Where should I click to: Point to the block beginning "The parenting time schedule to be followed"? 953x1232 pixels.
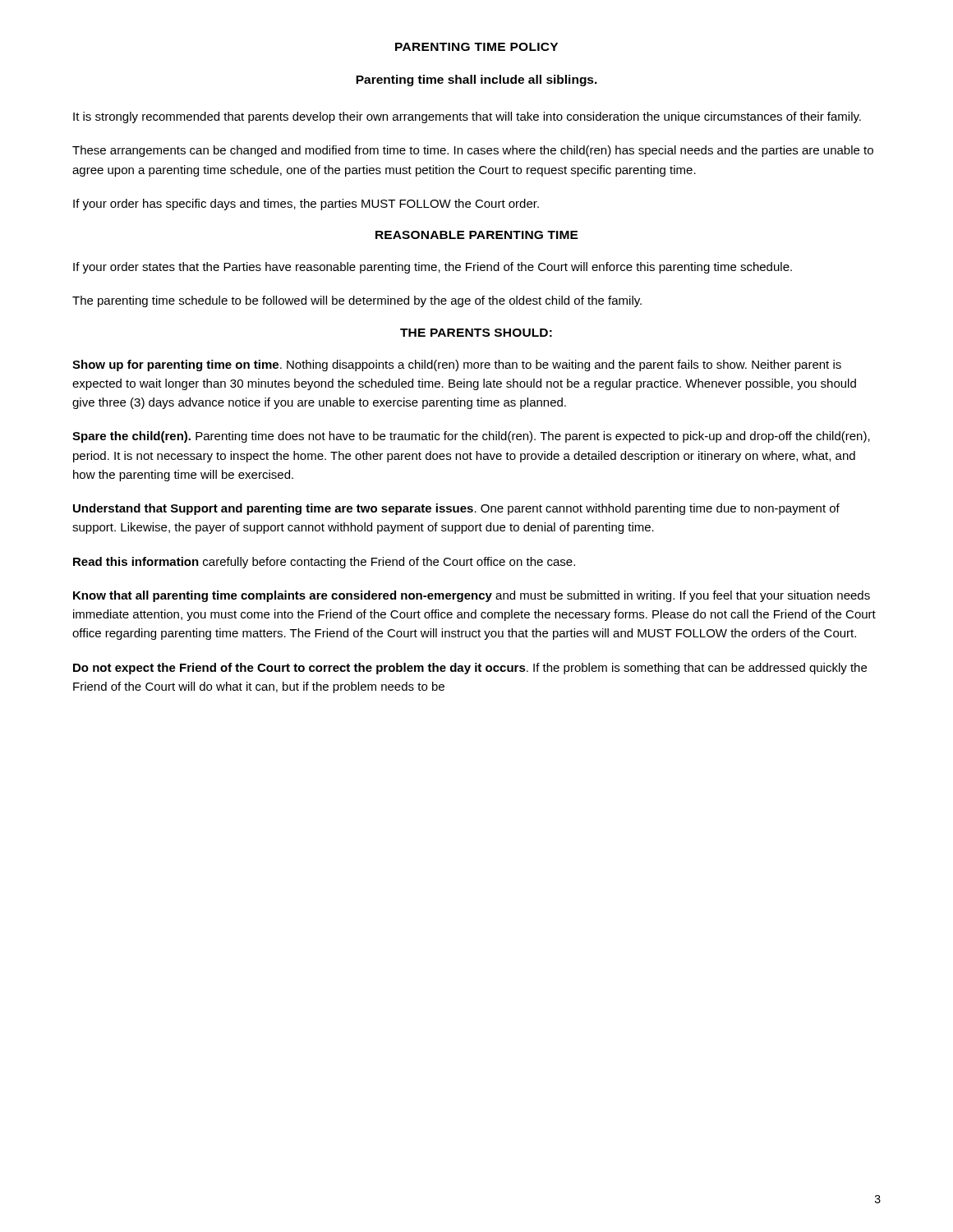click(x=358, y=300)
